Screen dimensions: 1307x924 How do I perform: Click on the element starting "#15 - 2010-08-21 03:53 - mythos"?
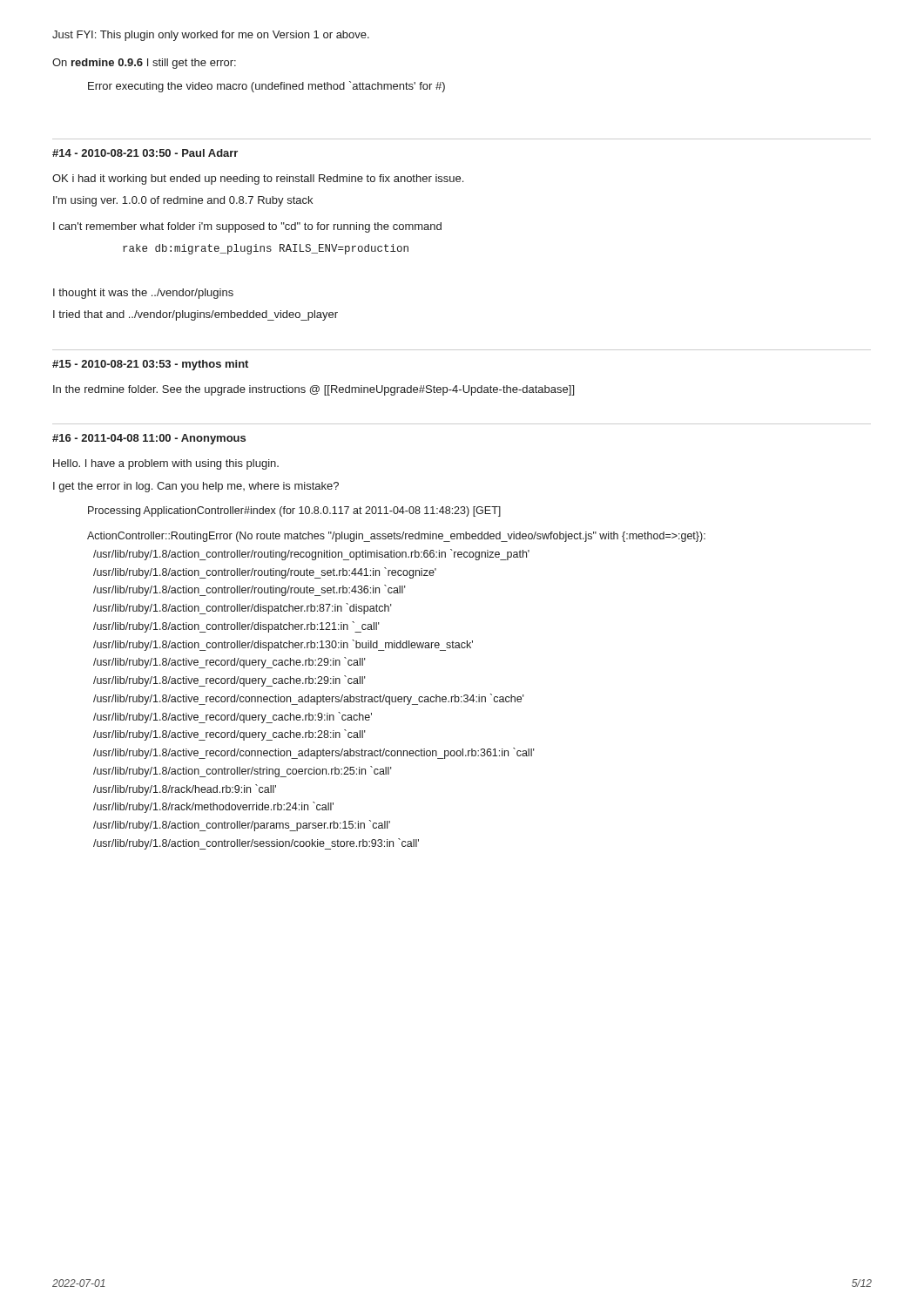(150, 364)
